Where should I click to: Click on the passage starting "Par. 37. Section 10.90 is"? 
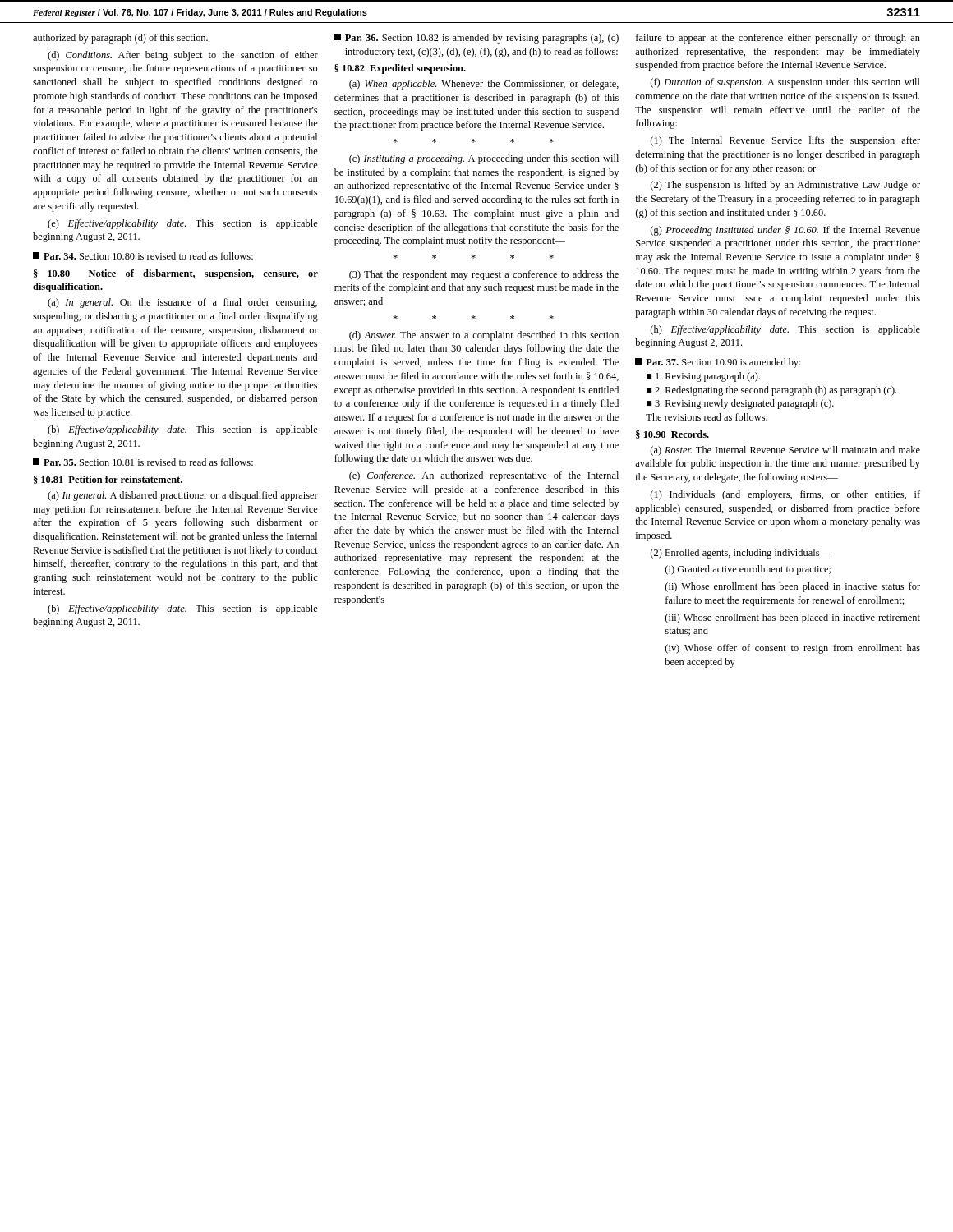(766, 390)
